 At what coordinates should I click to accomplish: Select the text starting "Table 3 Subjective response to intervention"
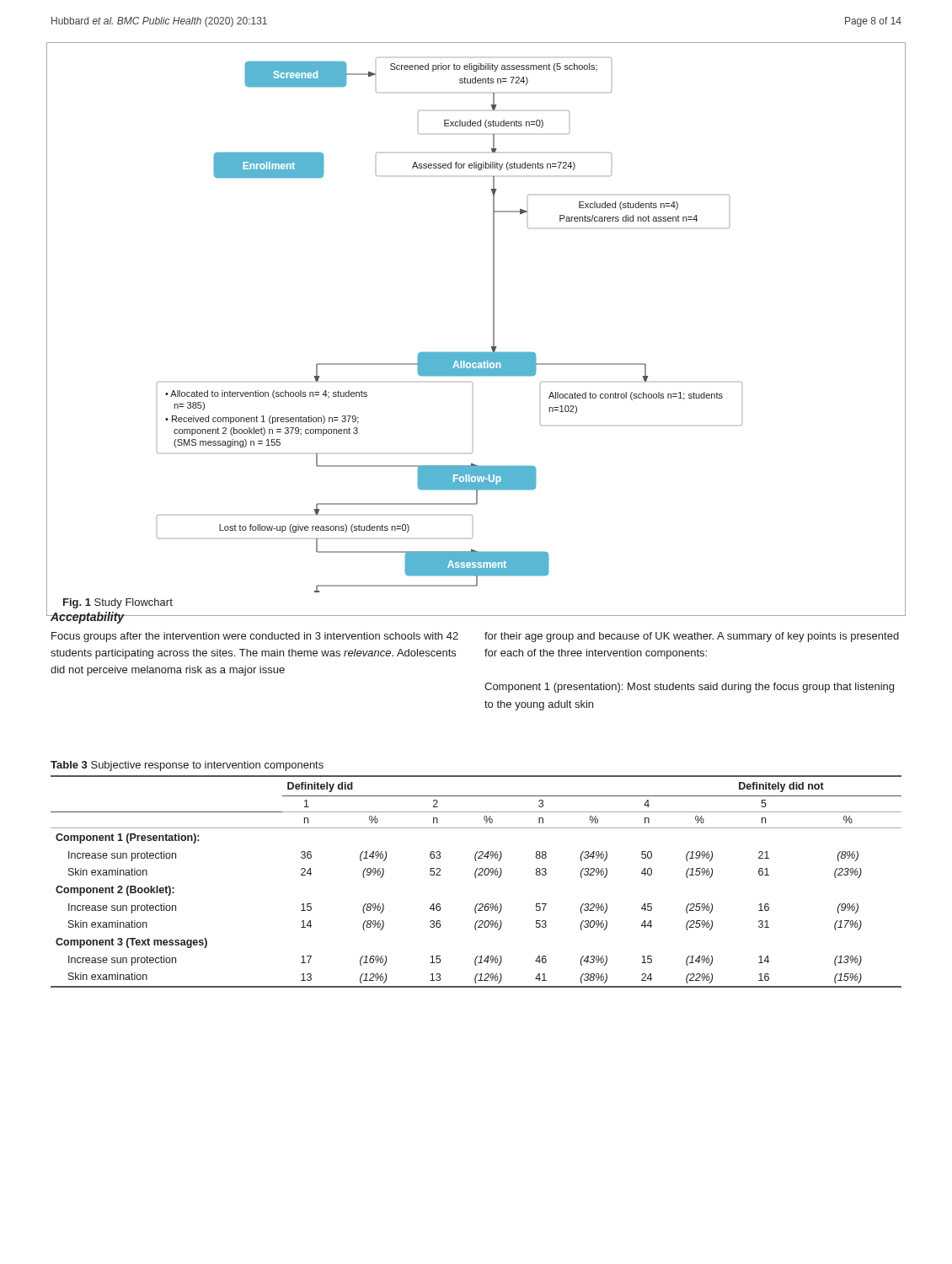pyautogui.click(x=187, y=765)
